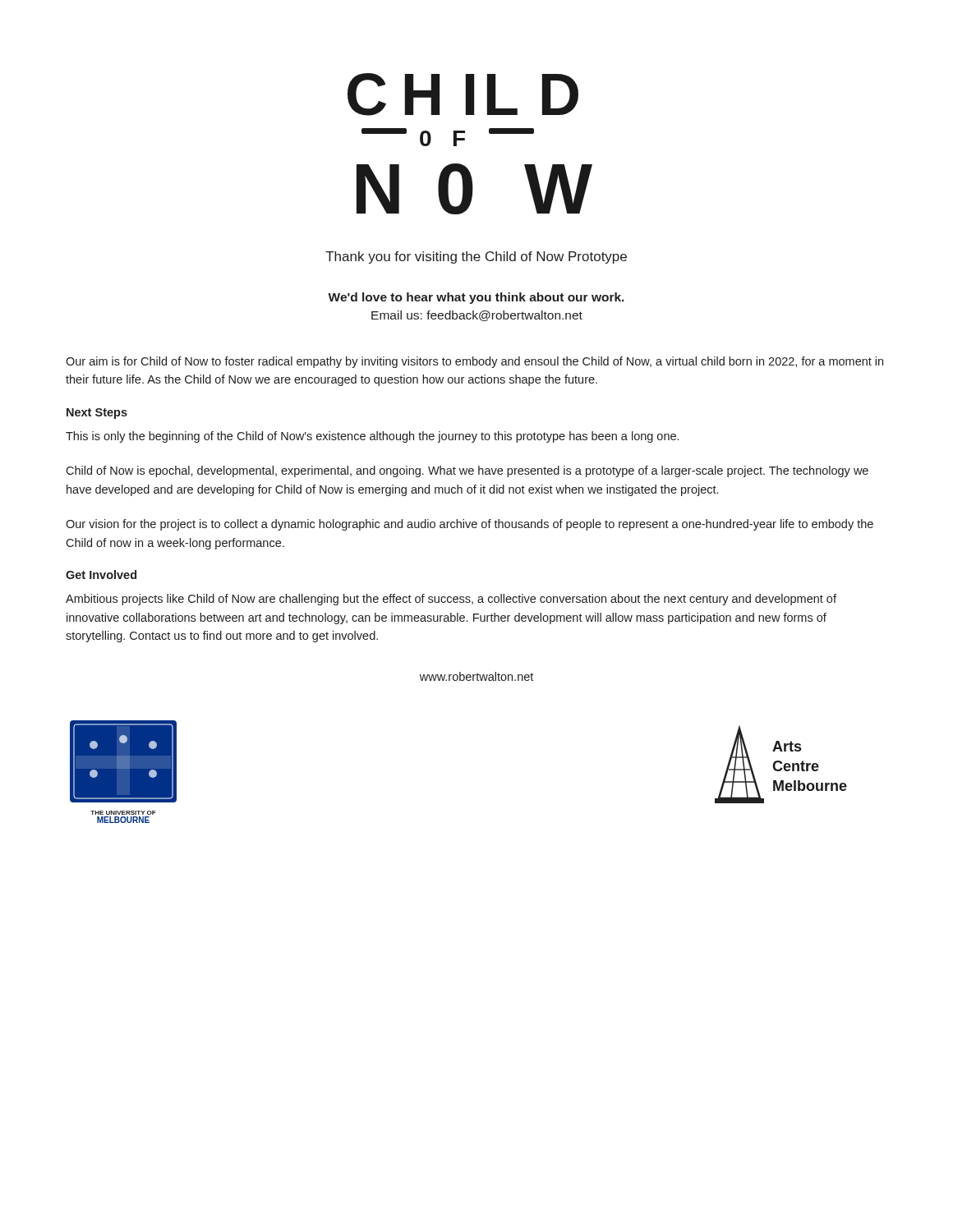Locate the block of text that opens with "Ambitious projects like Child of Now are challenging"
Viewport: 953px width, 1232px height.
(x=451, y=617)
